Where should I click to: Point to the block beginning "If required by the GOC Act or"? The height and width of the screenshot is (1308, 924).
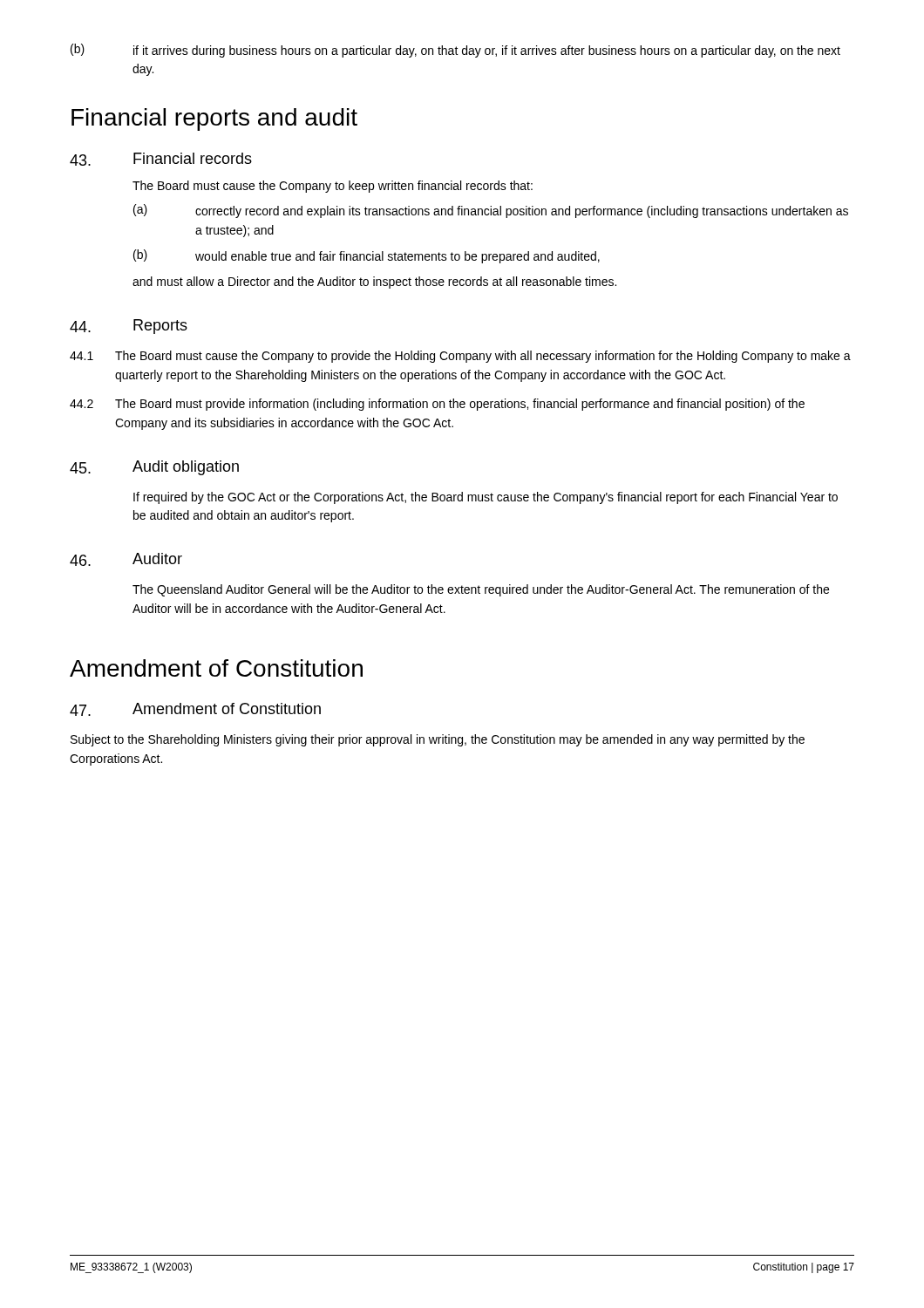tap(485, 506)
